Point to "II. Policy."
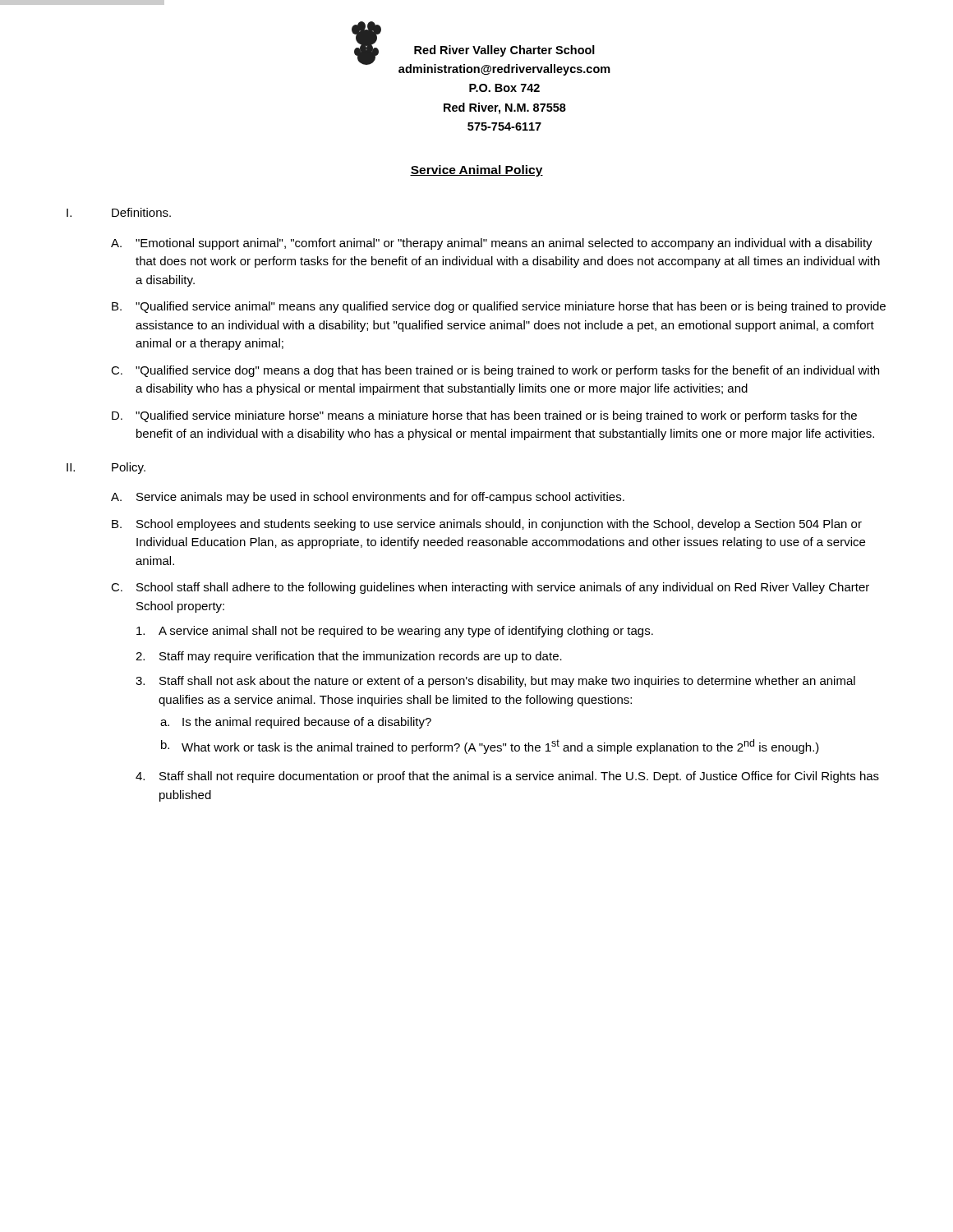 click(x=106, y=467)
